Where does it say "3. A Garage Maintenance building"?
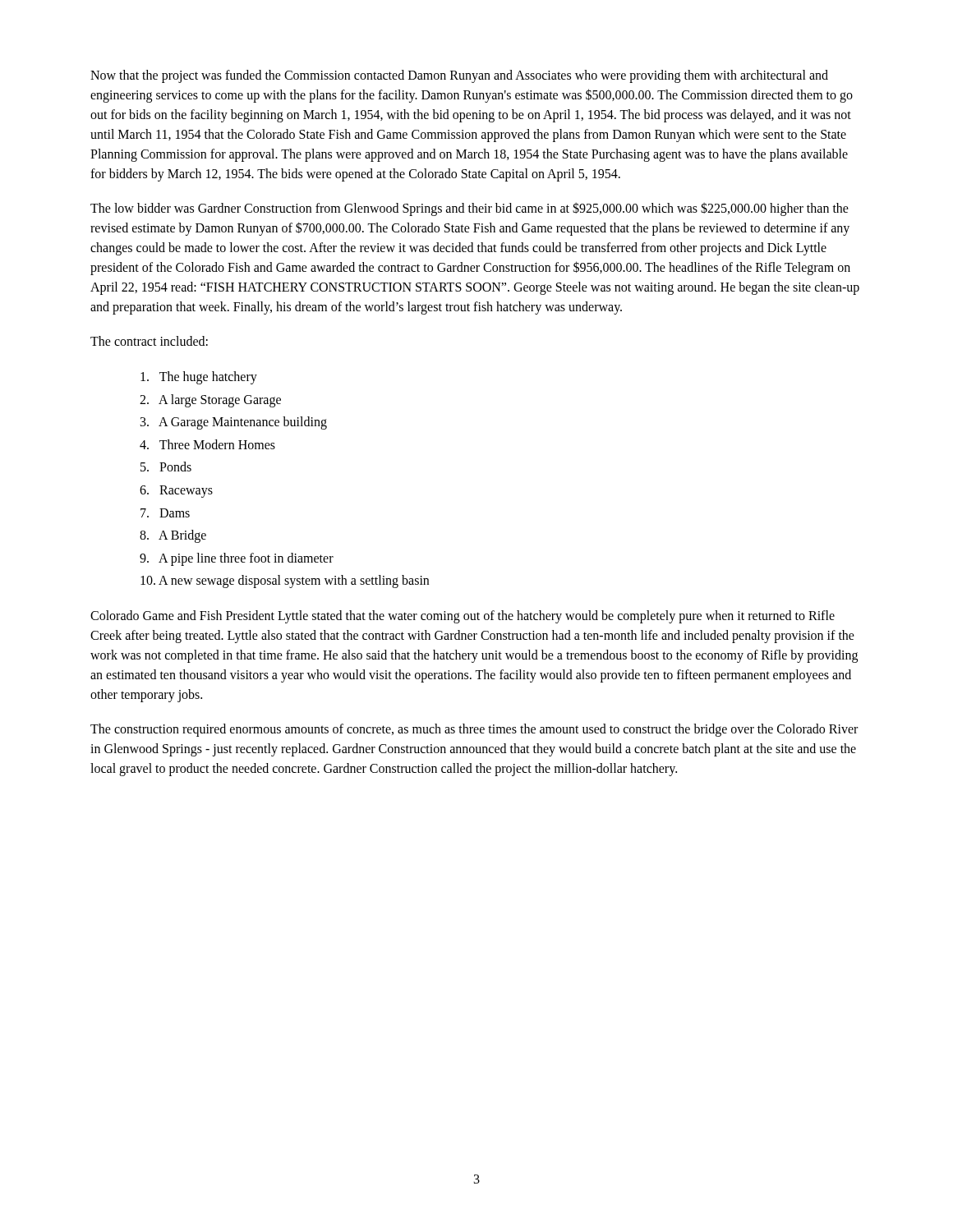This screenshot has width=953, height=1232. (x=233, y=422)
